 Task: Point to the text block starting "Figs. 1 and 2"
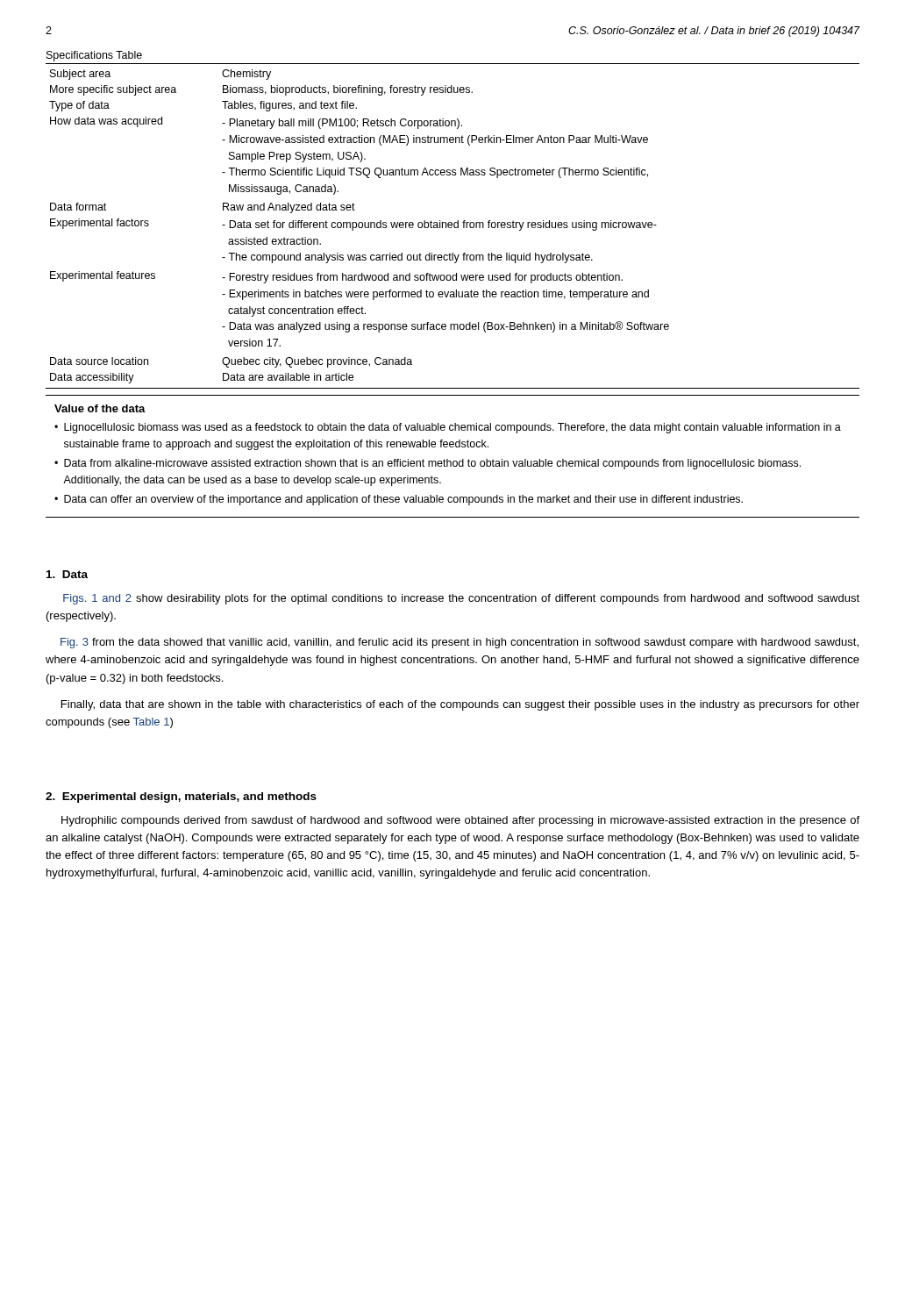tap(452, 607)
